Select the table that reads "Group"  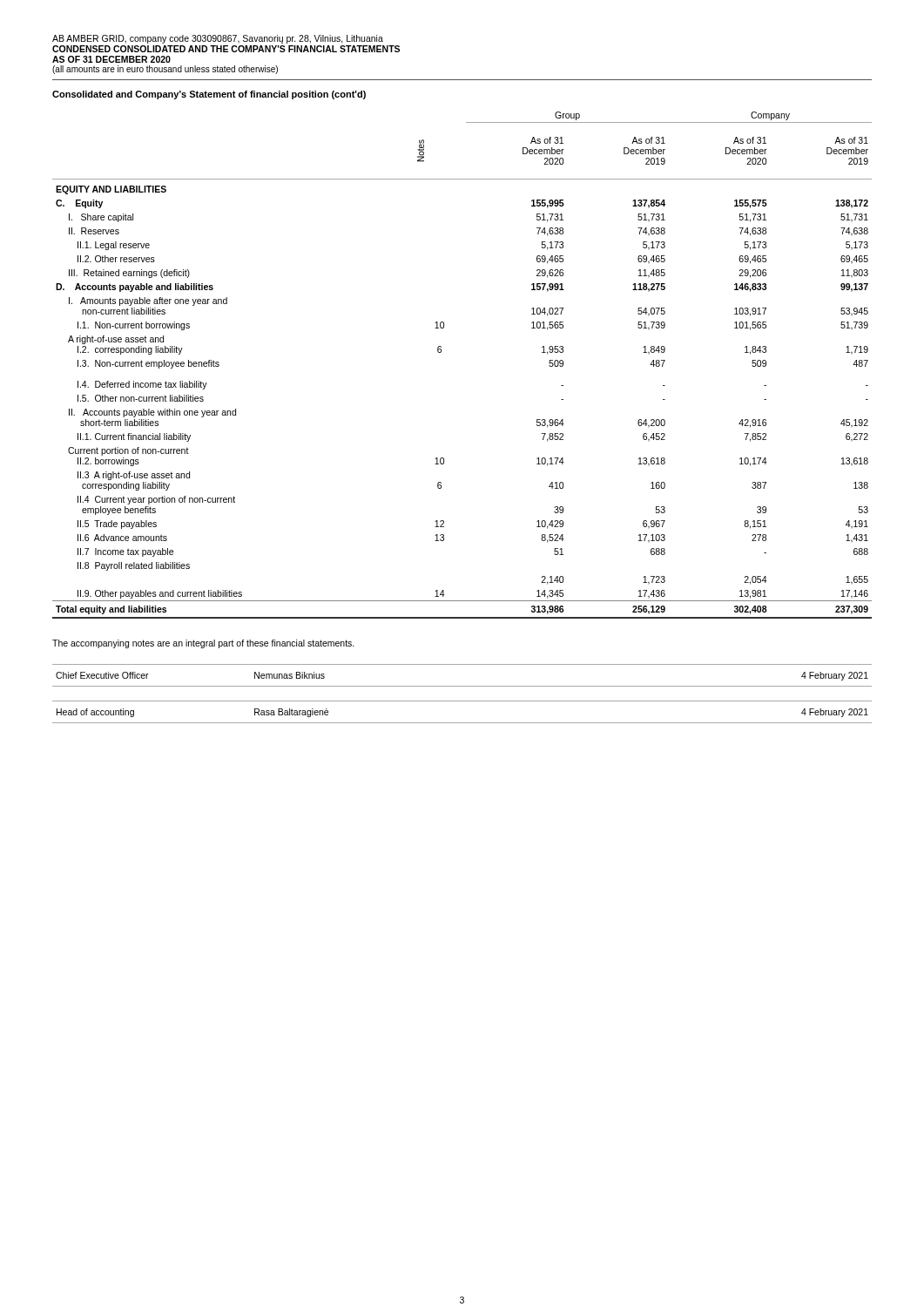click(462, 363)
